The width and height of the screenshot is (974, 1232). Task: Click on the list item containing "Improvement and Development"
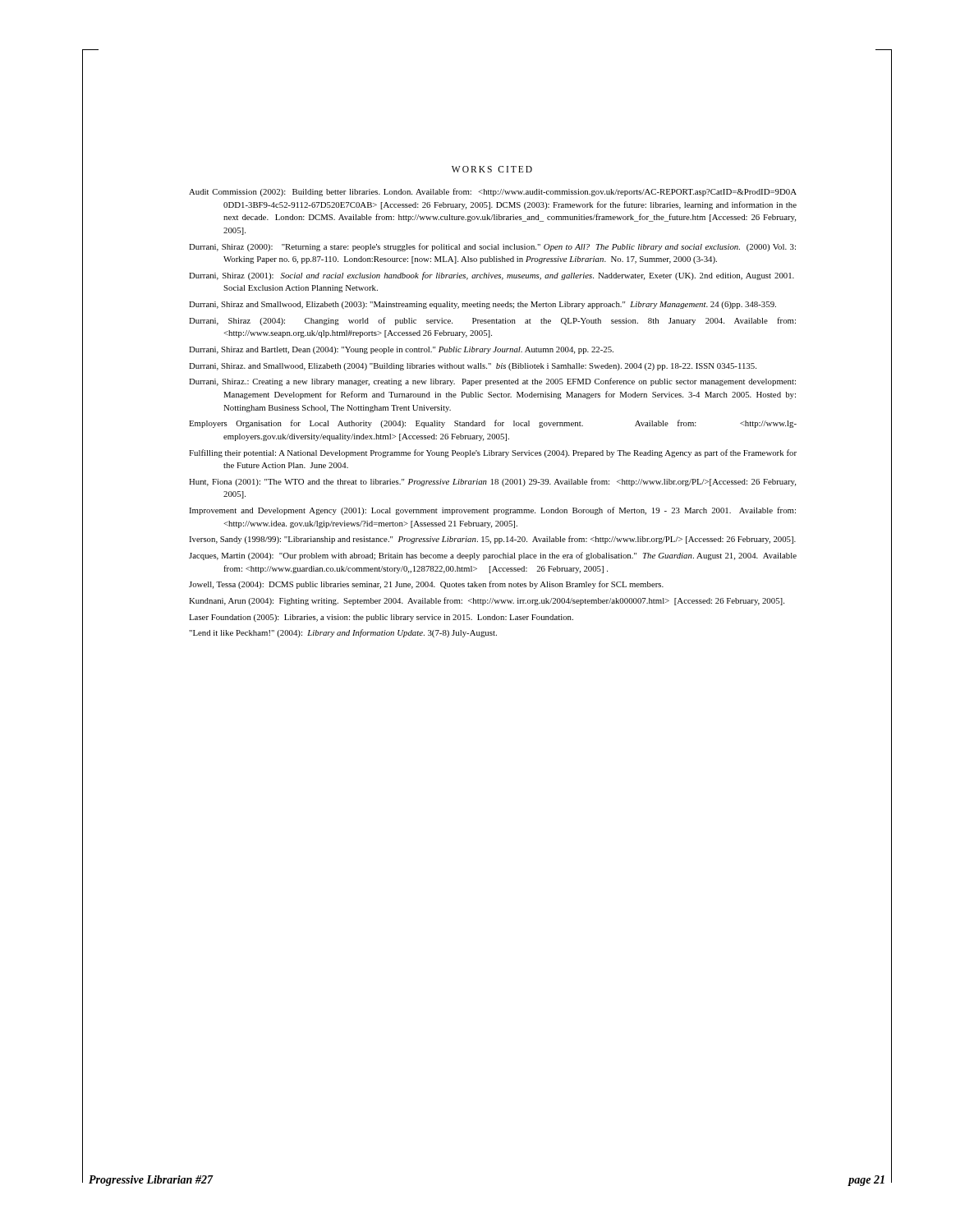493,517
